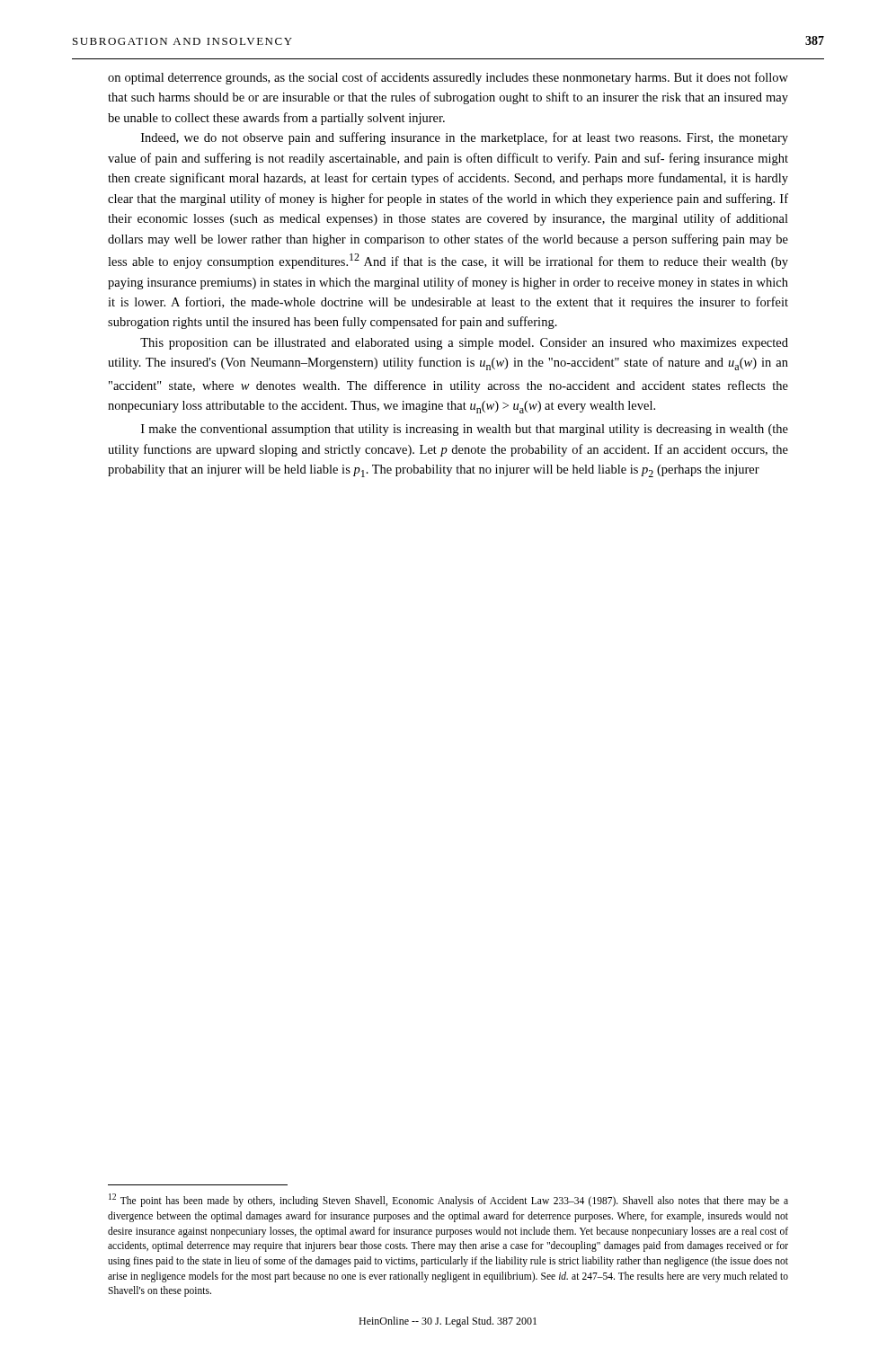The height and width of the screenshot is (1348, 896).
Task: Select the passage starting "12 The point has been made"
Action: [x=448, y=1242]
